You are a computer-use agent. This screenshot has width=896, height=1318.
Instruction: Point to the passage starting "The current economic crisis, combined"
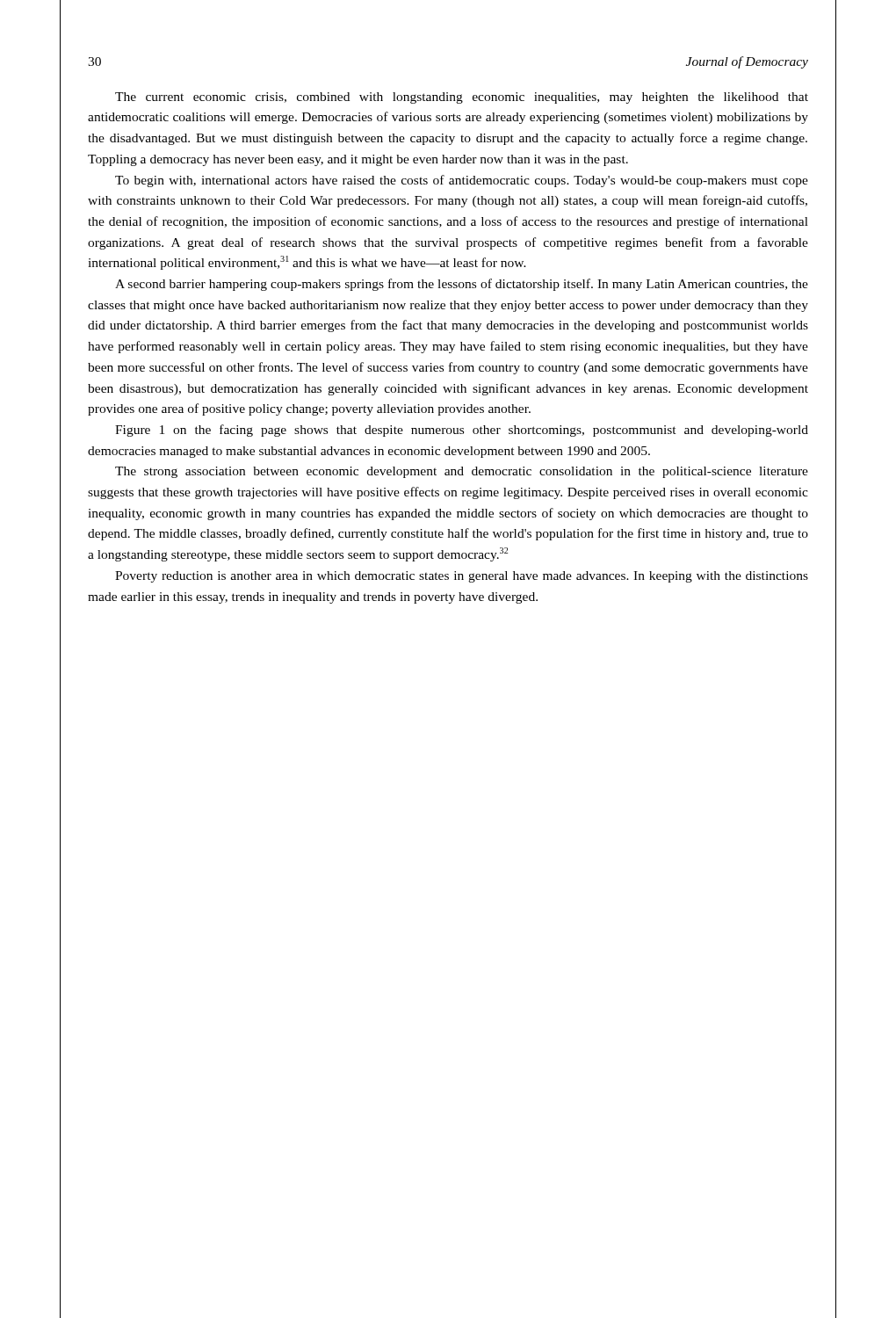coord(448,127)
